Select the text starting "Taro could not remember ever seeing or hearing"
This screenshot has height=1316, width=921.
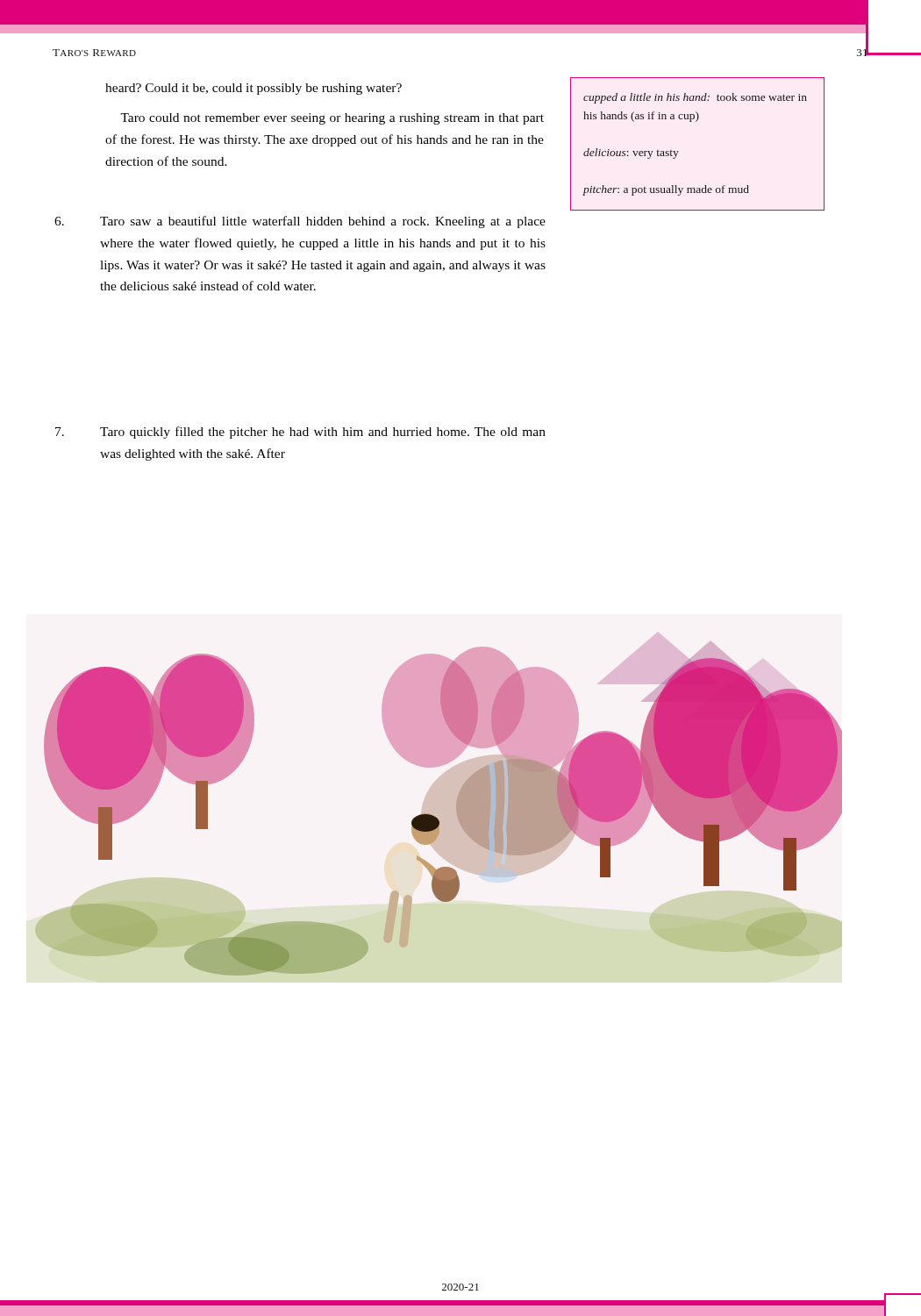[325, 139]
